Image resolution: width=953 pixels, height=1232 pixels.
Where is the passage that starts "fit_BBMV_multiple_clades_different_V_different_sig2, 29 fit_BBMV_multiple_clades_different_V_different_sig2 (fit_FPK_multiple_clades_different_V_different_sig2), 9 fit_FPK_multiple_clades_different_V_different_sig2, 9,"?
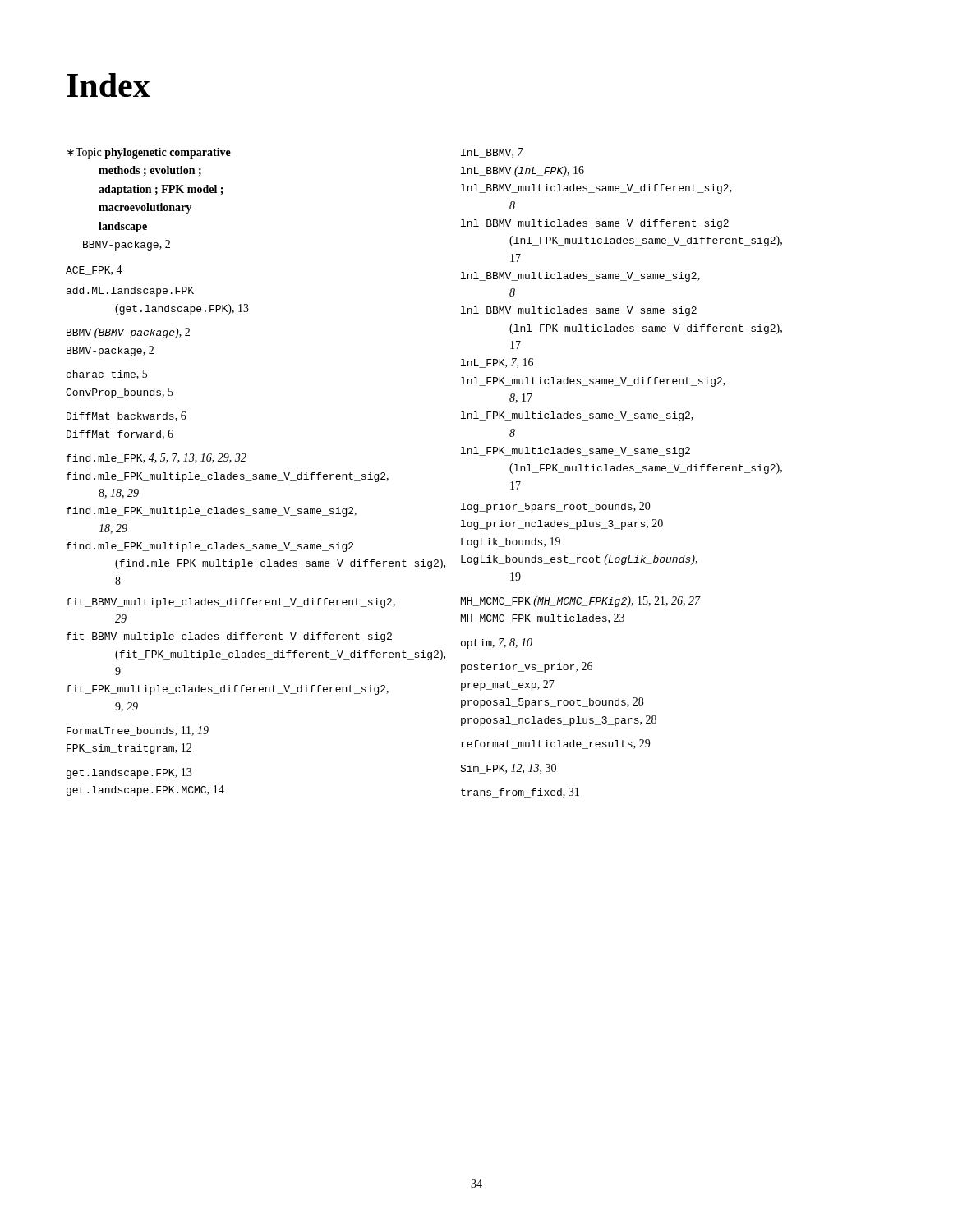tap(256, 654)
